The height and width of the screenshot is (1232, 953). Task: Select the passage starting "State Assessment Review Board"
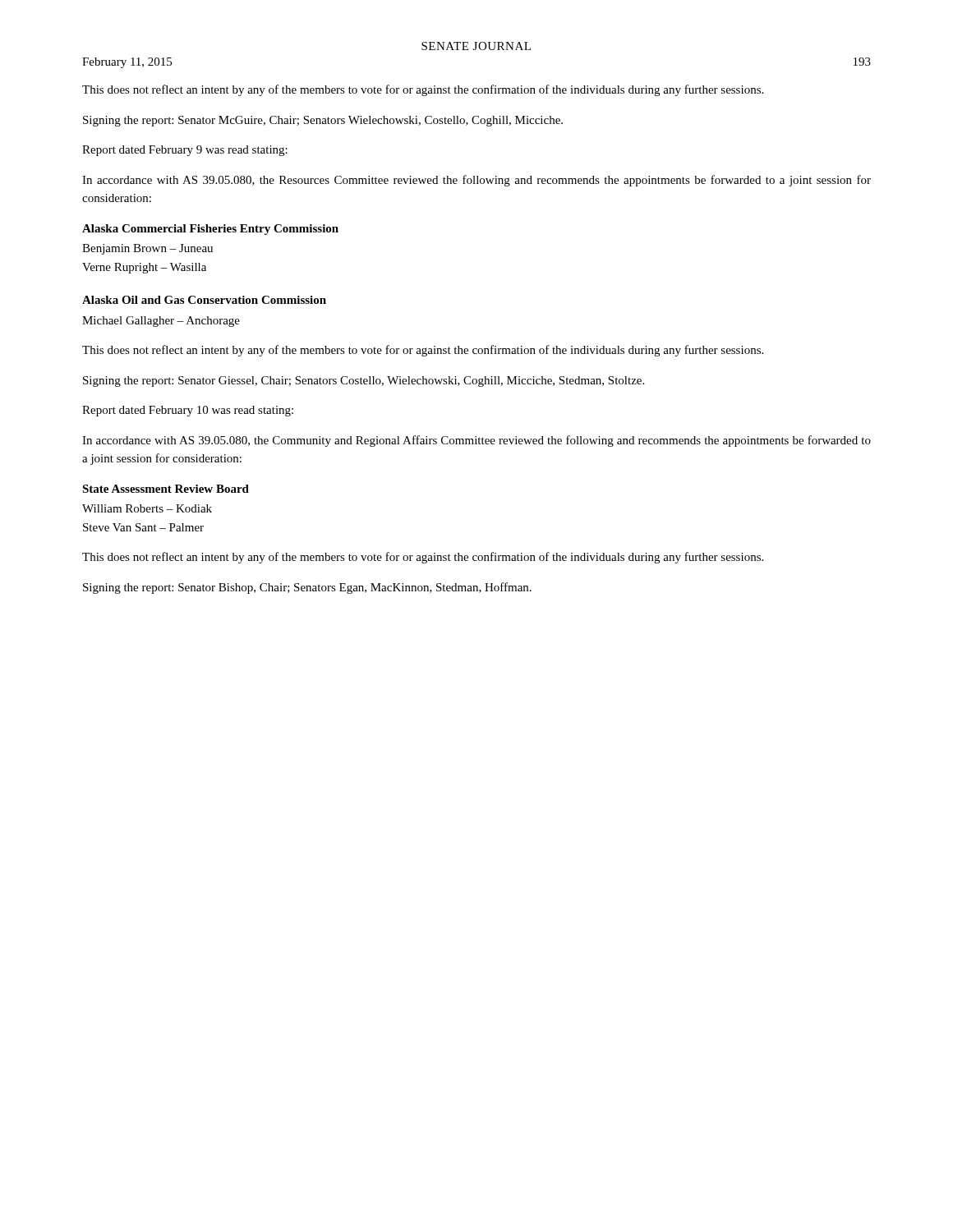(165, 488)
